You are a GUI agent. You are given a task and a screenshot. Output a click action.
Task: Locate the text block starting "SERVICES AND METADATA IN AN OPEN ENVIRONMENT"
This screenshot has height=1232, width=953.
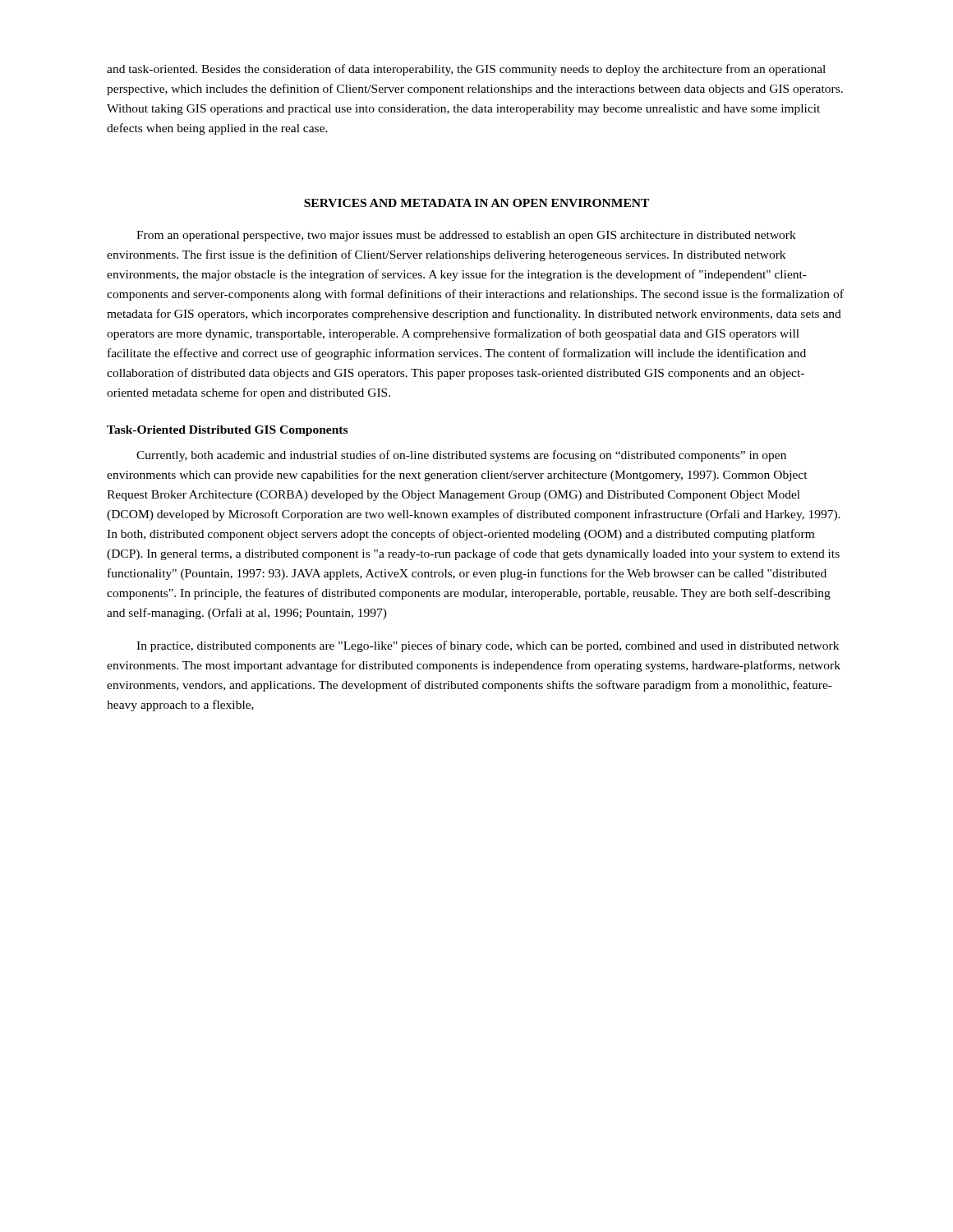476,202
